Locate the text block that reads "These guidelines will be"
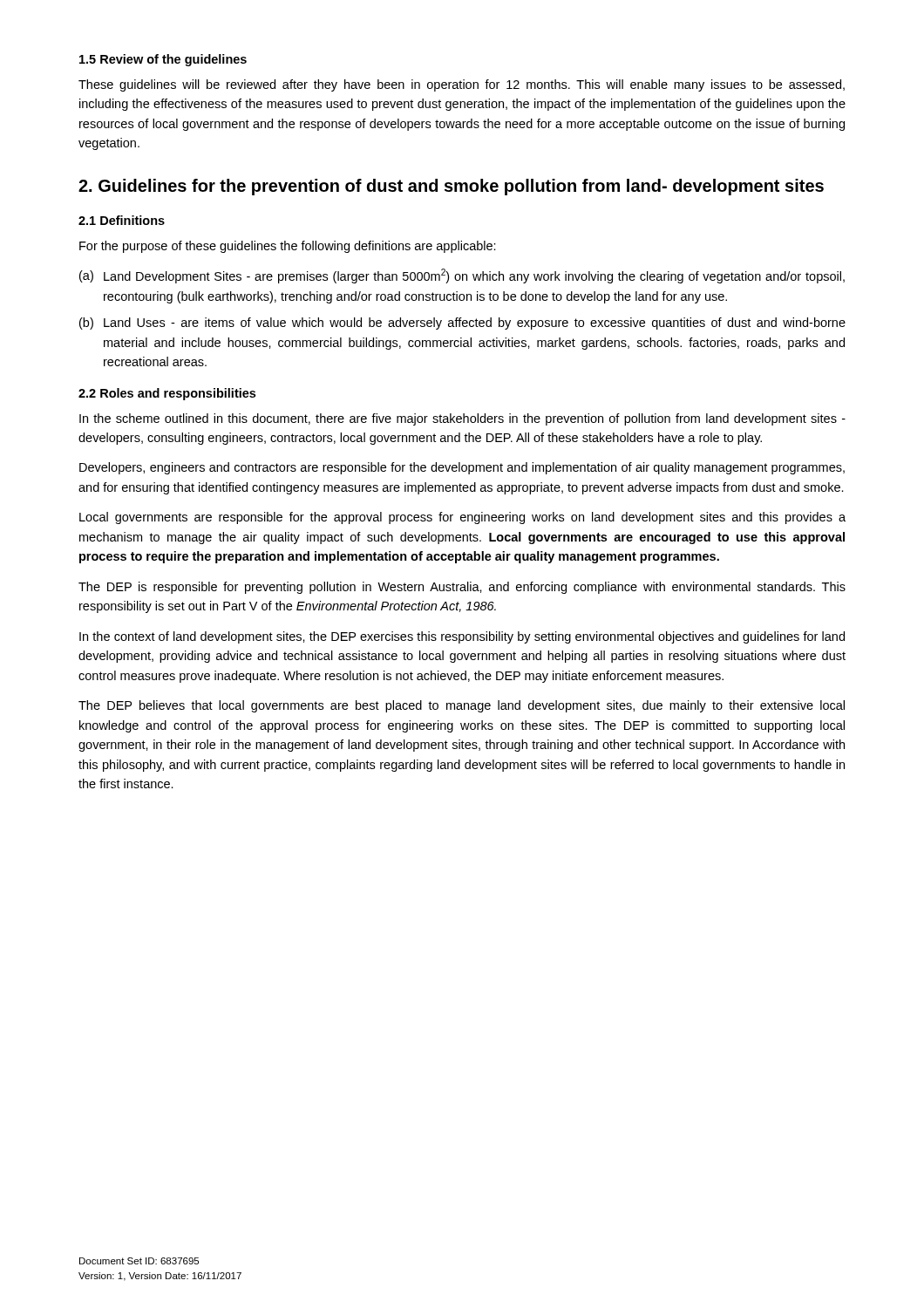 click(462, 114)
